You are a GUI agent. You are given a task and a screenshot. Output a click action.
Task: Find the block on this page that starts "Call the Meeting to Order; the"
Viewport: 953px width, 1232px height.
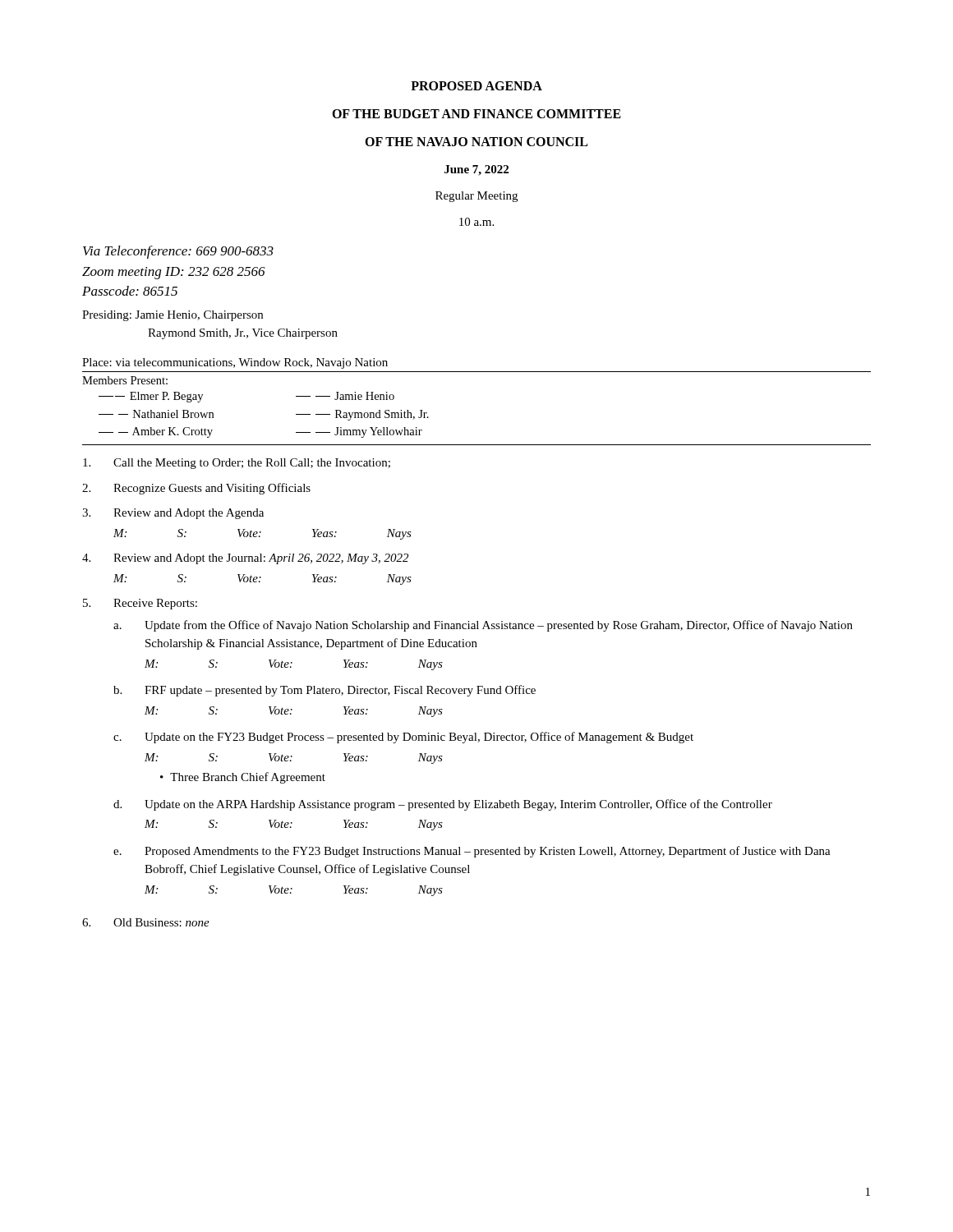237,464
